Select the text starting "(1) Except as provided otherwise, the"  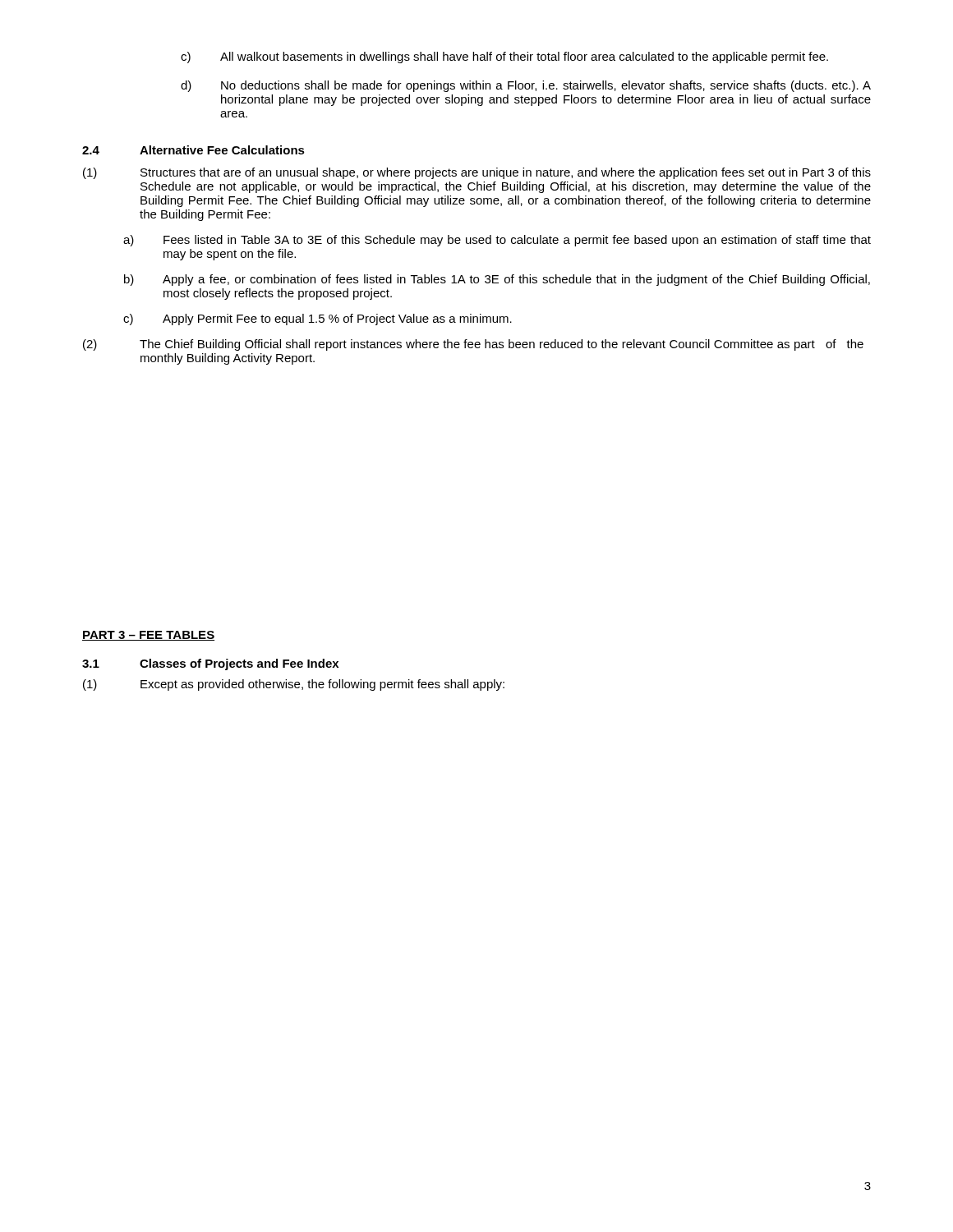476,684
